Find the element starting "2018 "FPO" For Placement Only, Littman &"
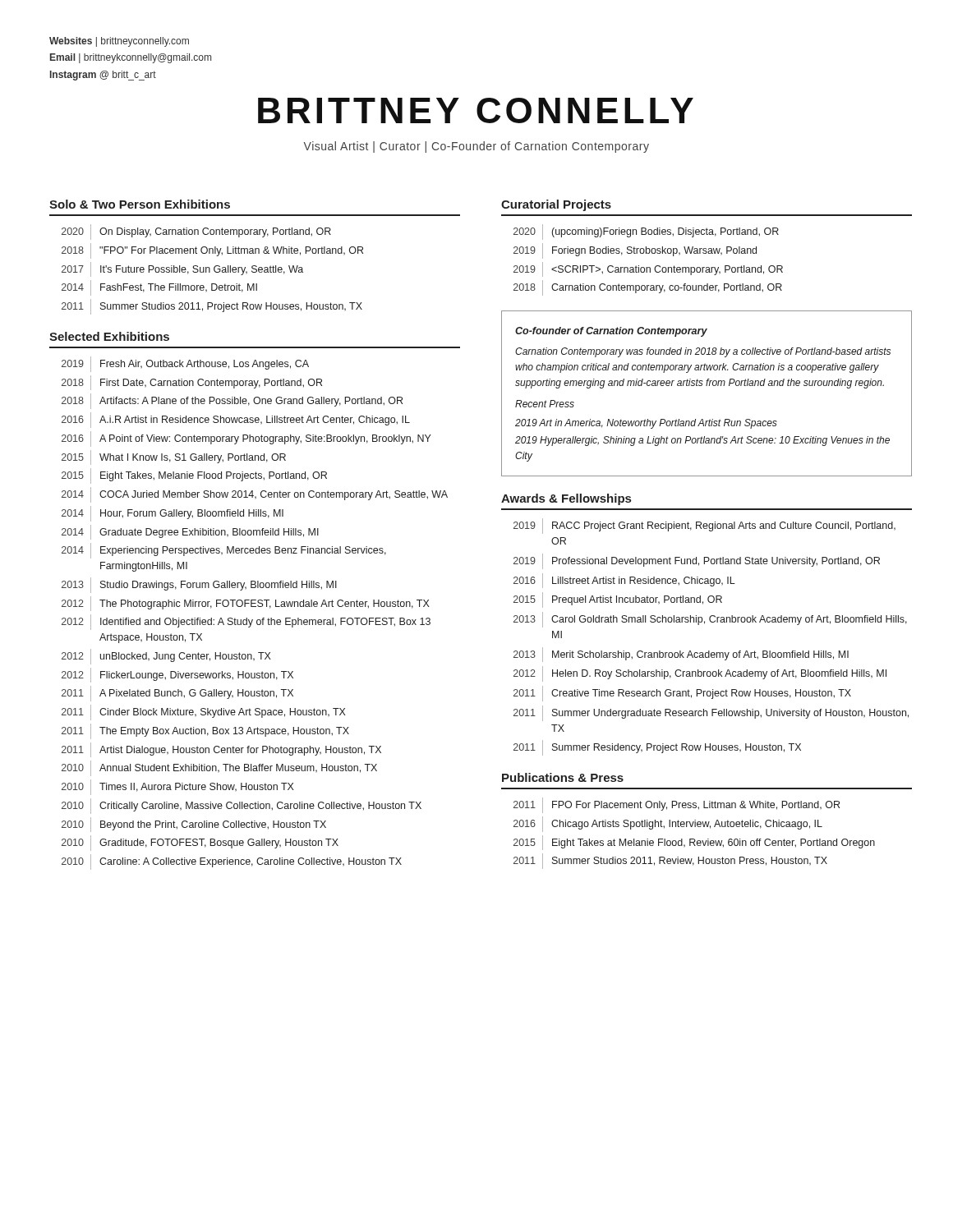Screen dimensions: 1232x953 tap(255, 251)
